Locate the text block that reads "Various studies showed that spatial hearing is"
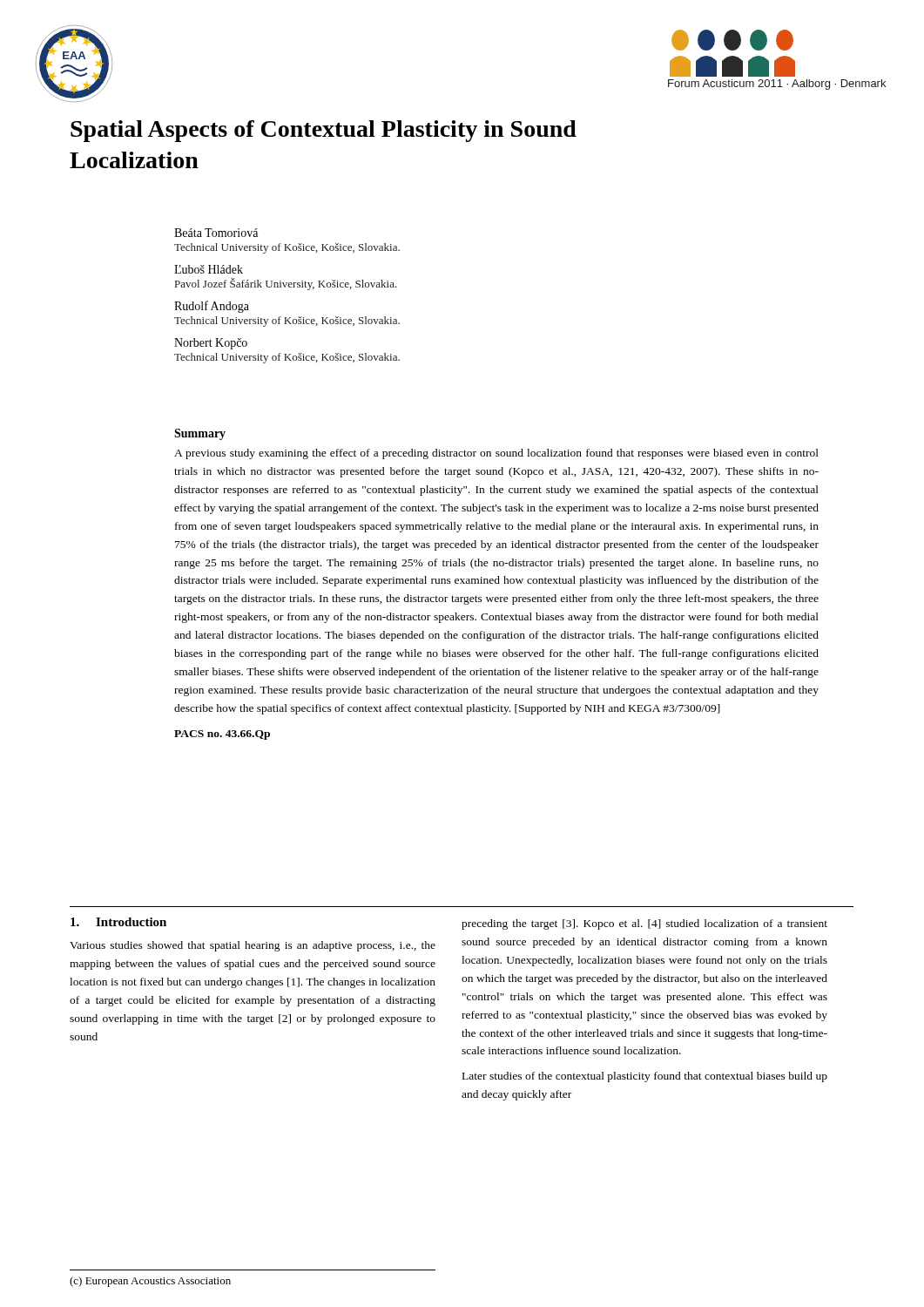Viewport: 924px width, 1307px height. tap(253, 991)
